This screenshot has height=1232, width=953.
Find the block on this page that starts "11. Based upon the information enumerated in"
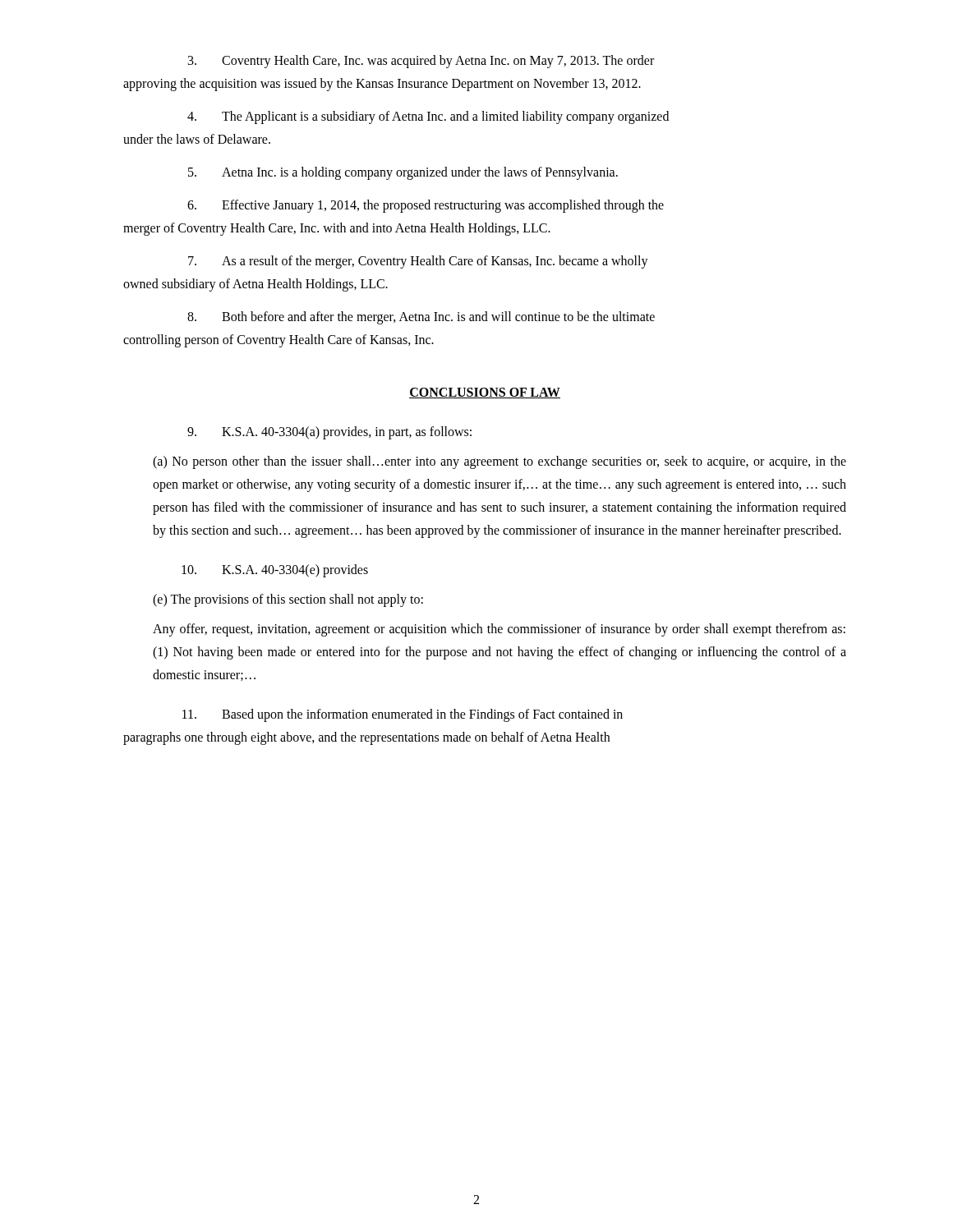tap(485, 715)
